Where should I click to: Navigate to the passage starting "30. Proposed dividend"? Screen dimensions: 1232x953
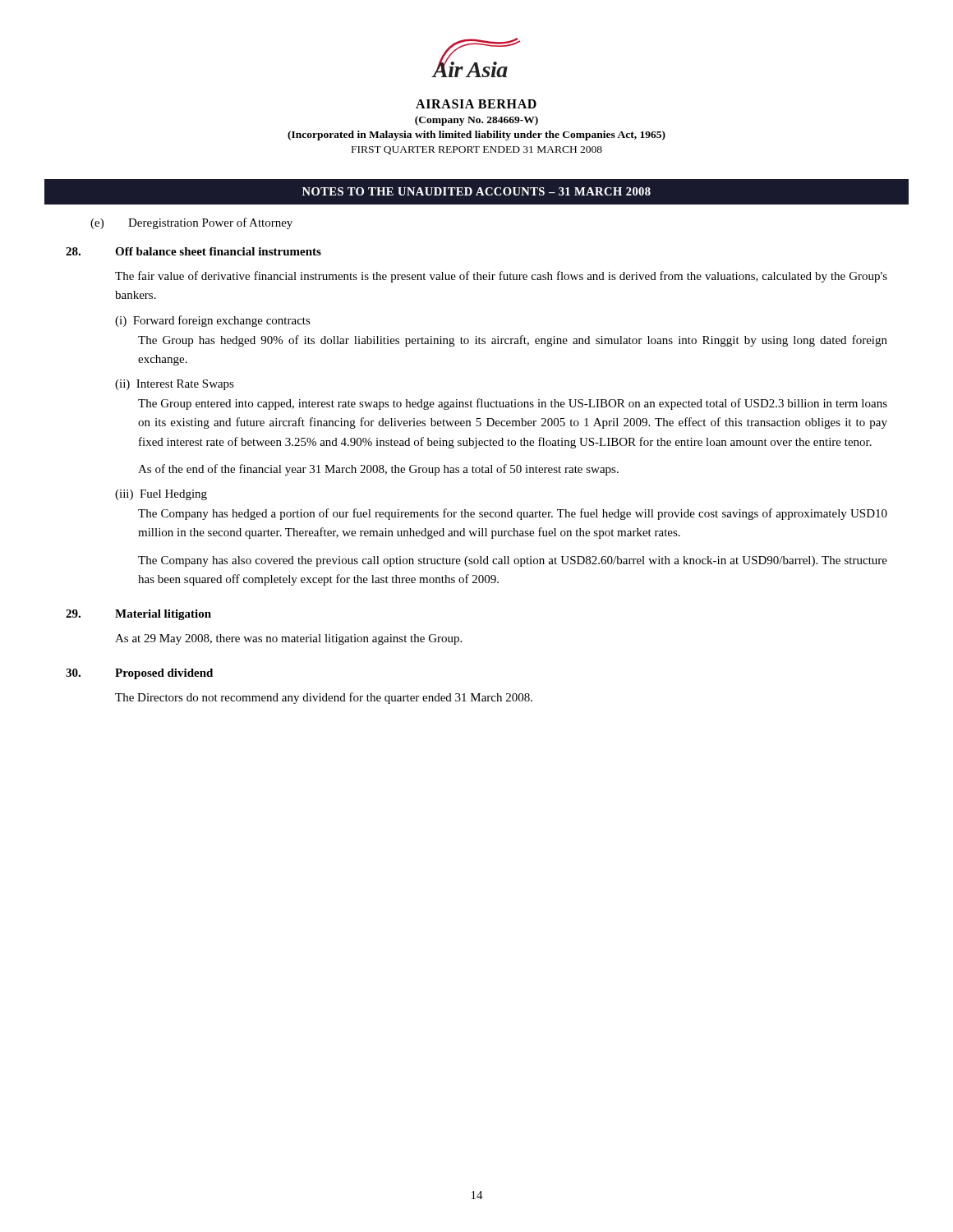139,673
